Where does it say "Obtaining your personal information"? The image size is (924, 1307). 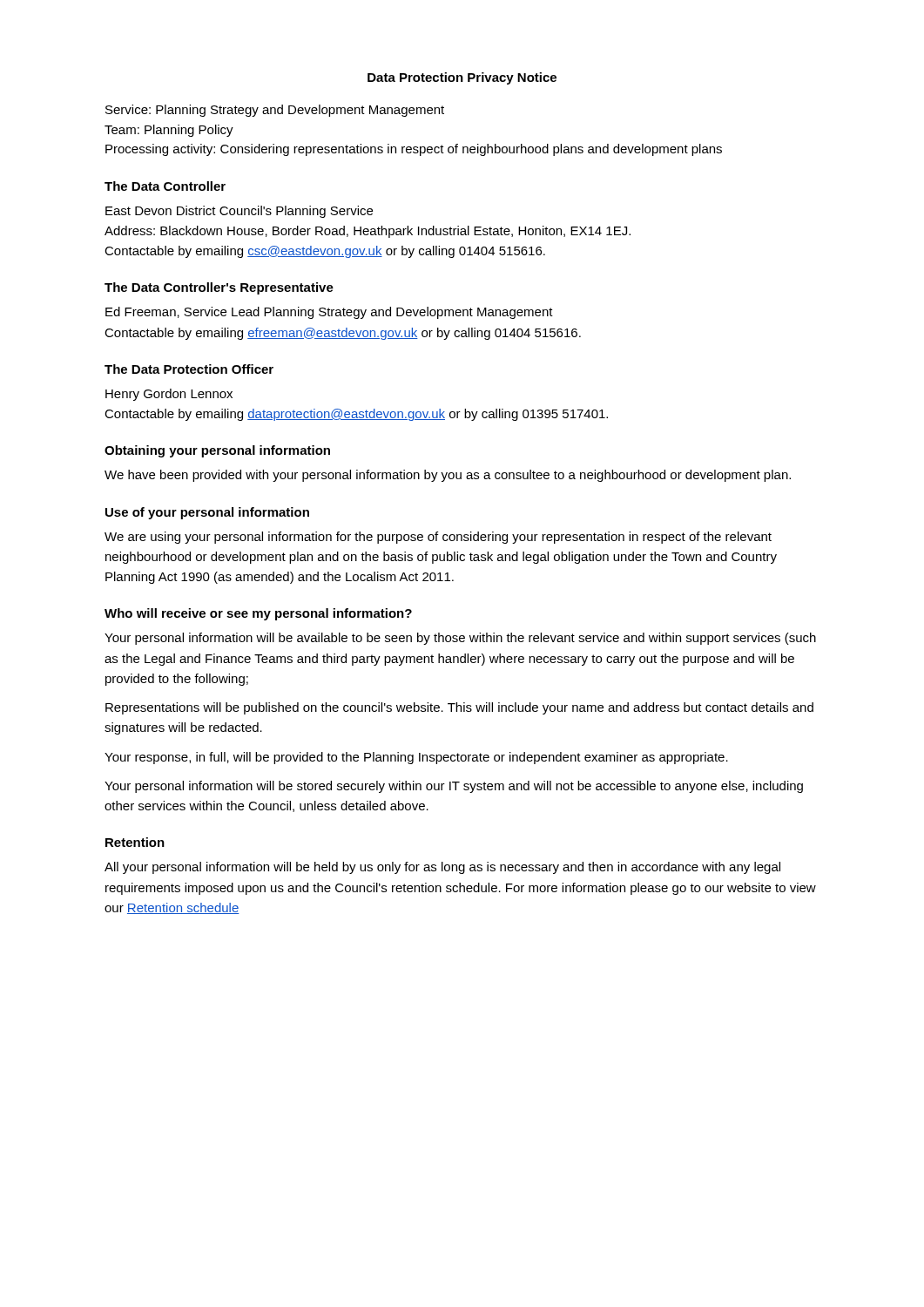point(218,450)
